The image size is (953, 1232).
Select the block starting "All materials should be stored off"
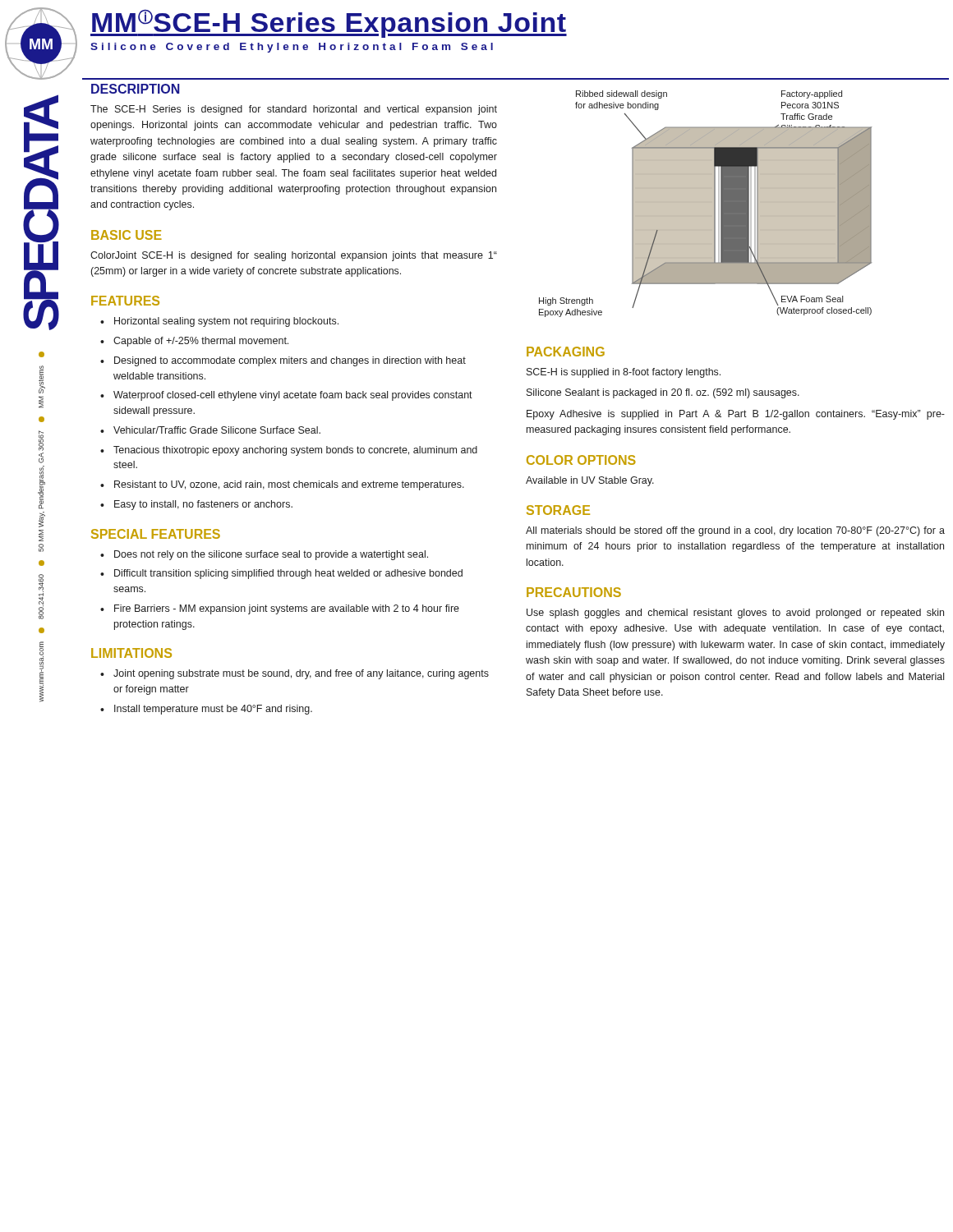[735, 546]
